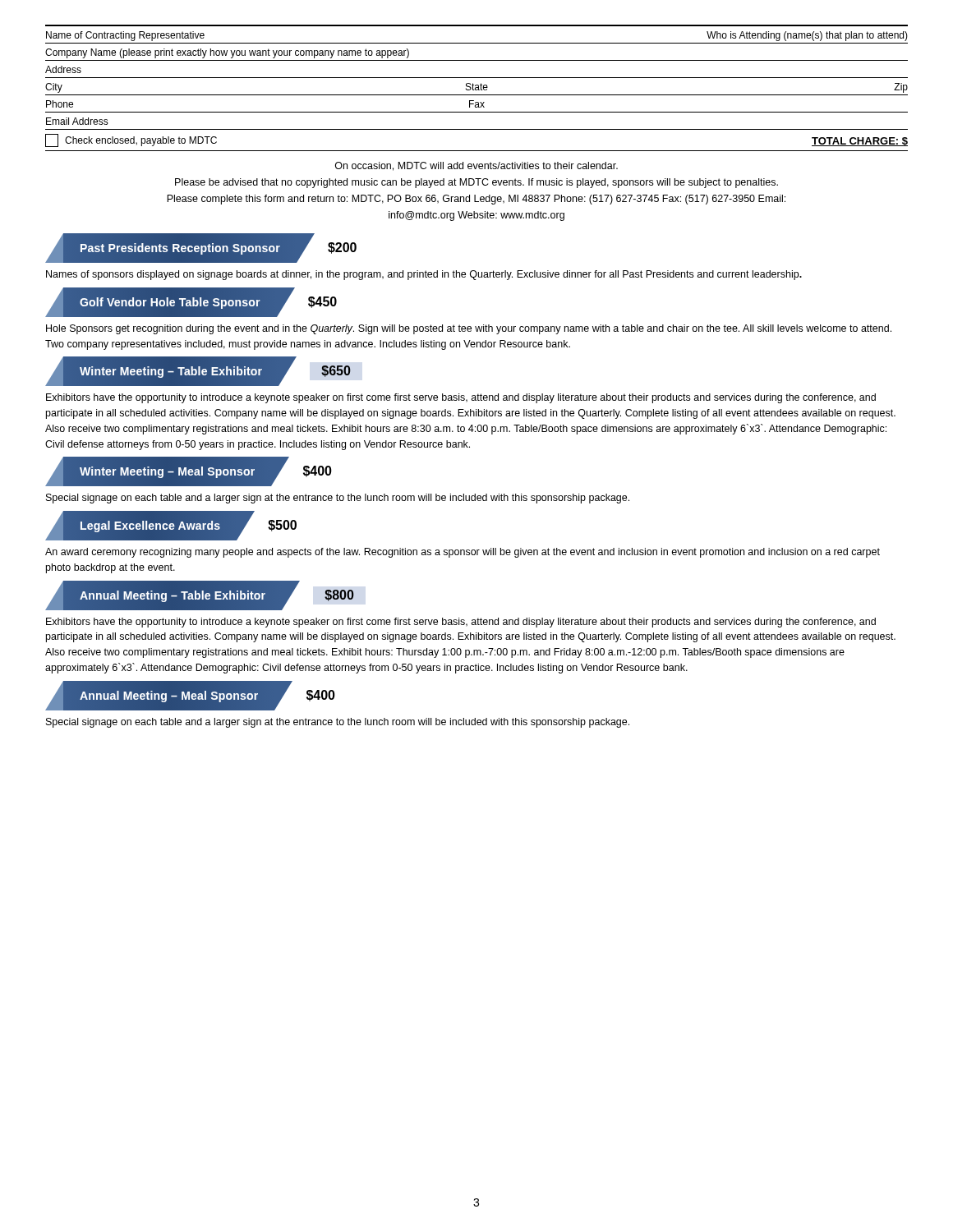Screen dimensions: 1232x953
Task: Select the region starting "Email Address"
Action: coord(77,122)
